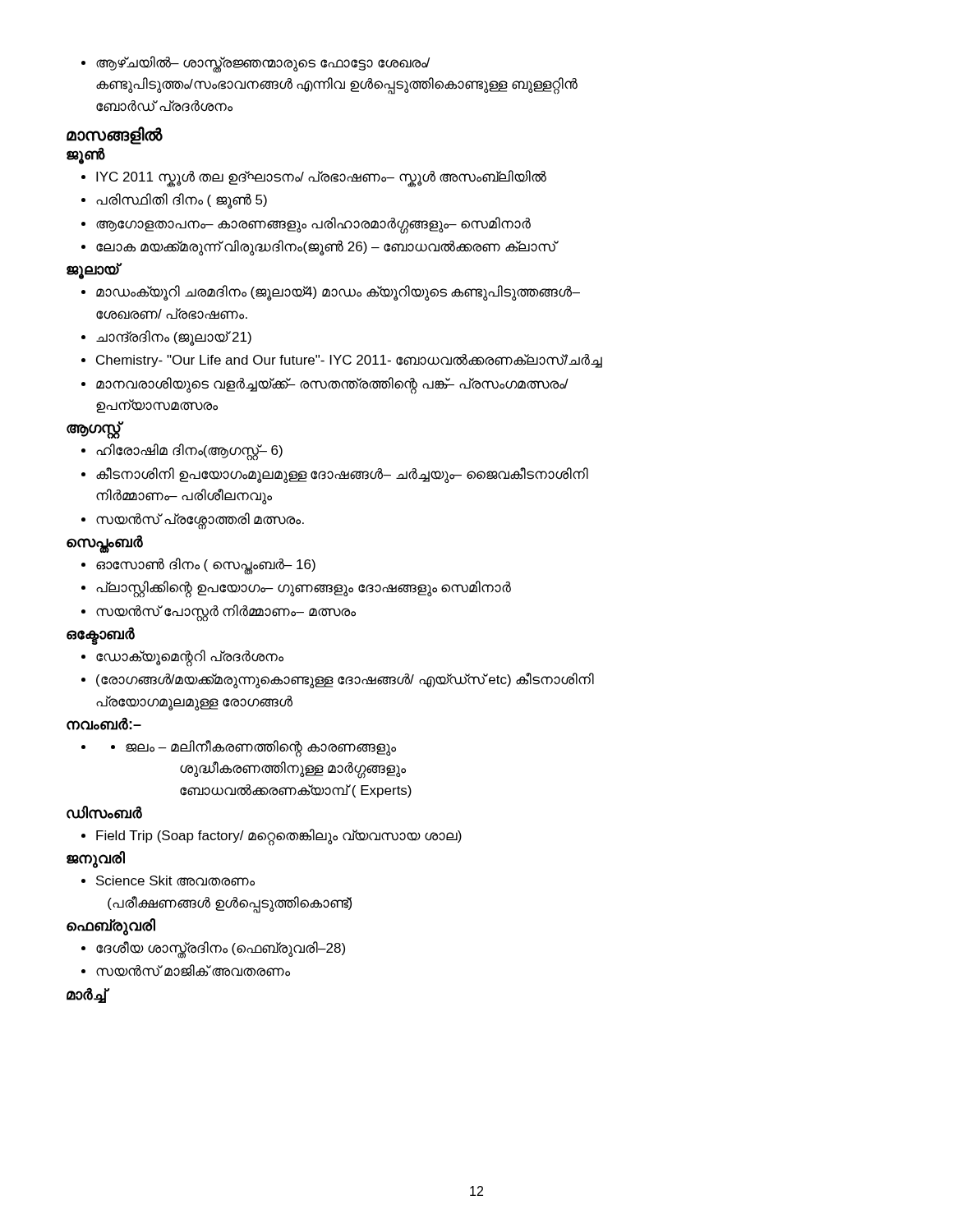Select the text starting "Field Trip (Soap"

[x=272, y=837]
